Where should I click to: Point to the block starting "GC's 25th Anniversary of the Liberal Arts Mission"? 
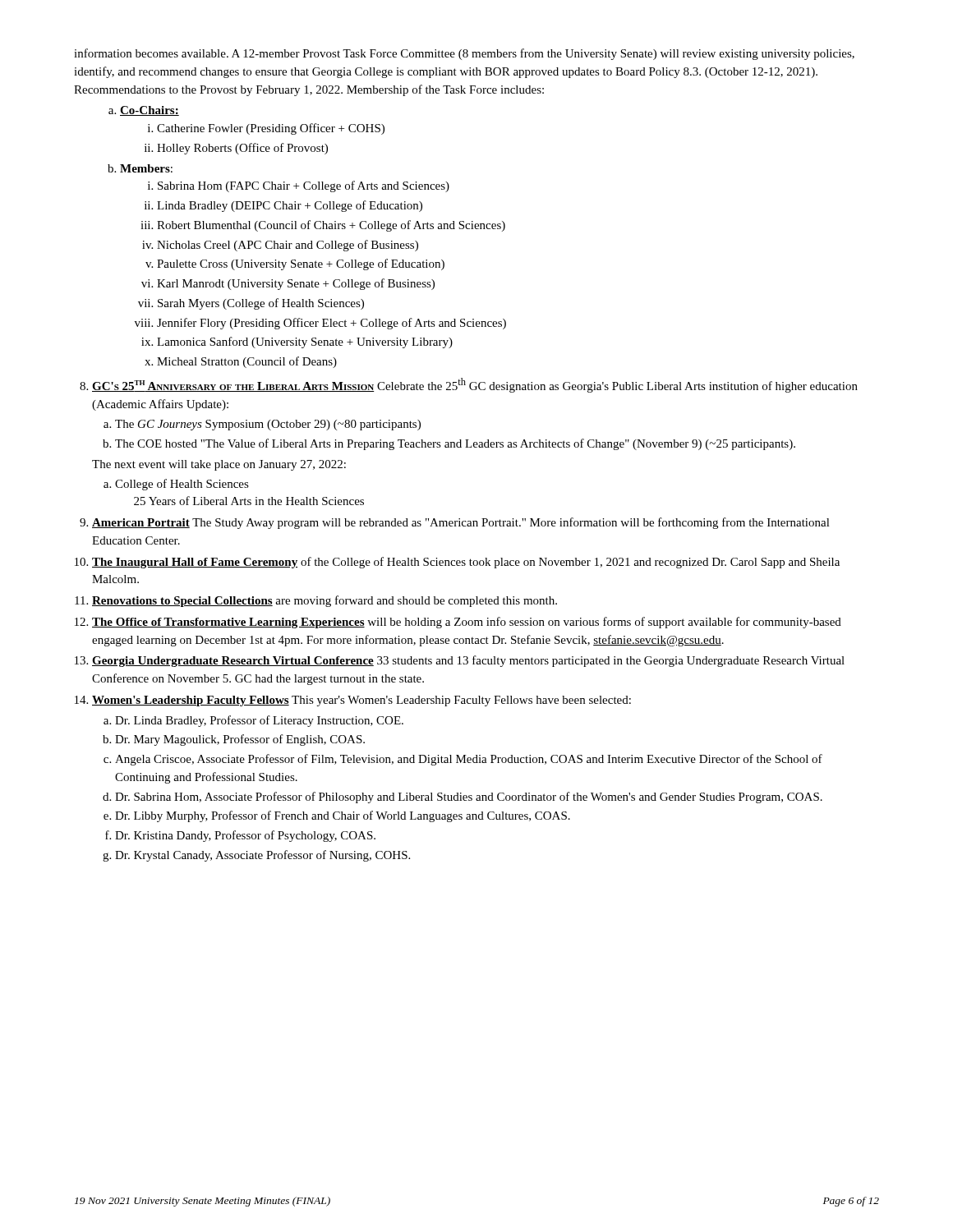[476, 443]
